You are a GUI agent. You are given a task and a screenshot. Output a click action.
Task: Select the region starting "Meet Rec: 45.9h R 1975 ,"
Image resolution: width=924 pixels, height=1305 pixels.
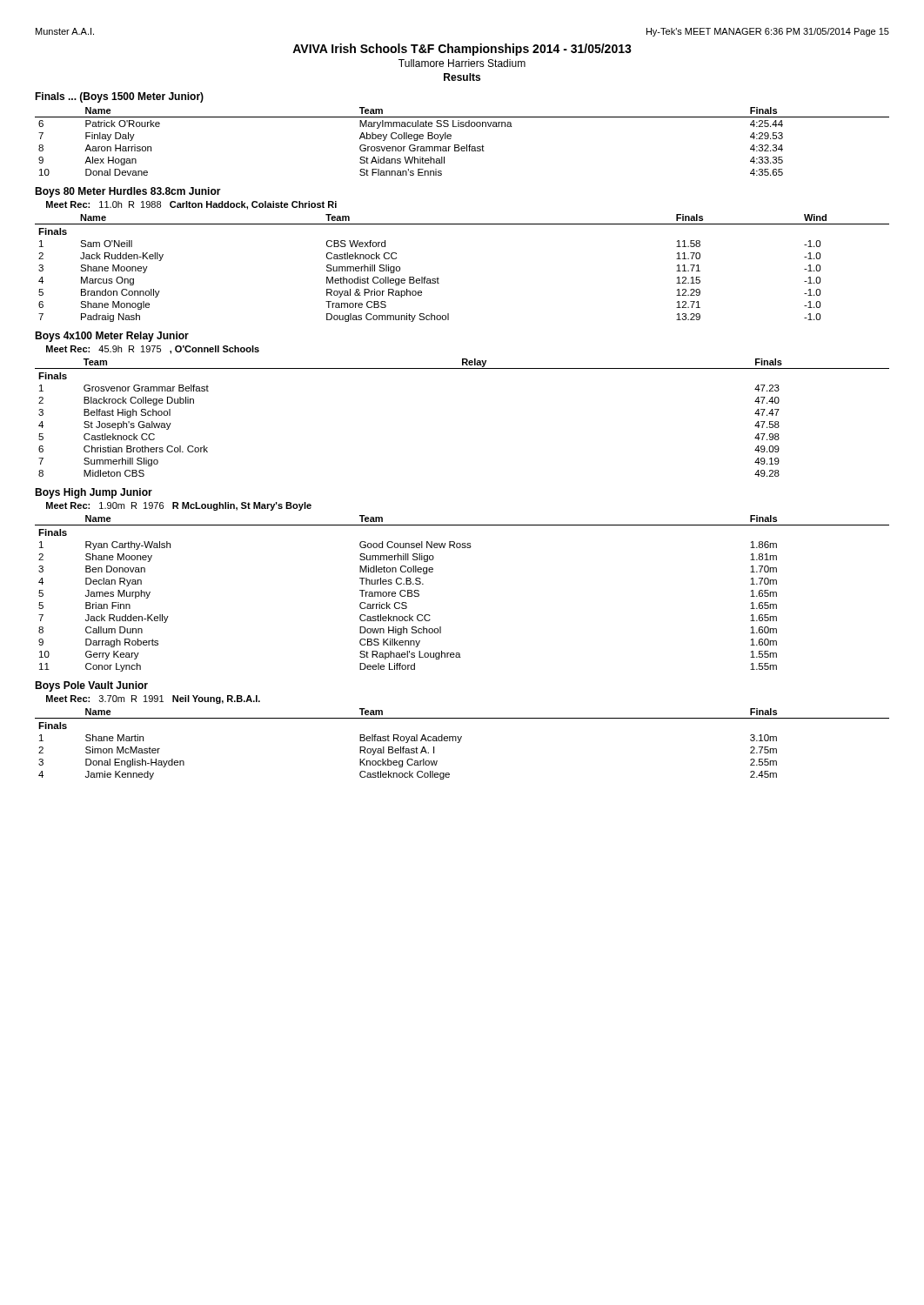[x=147, y=349]
